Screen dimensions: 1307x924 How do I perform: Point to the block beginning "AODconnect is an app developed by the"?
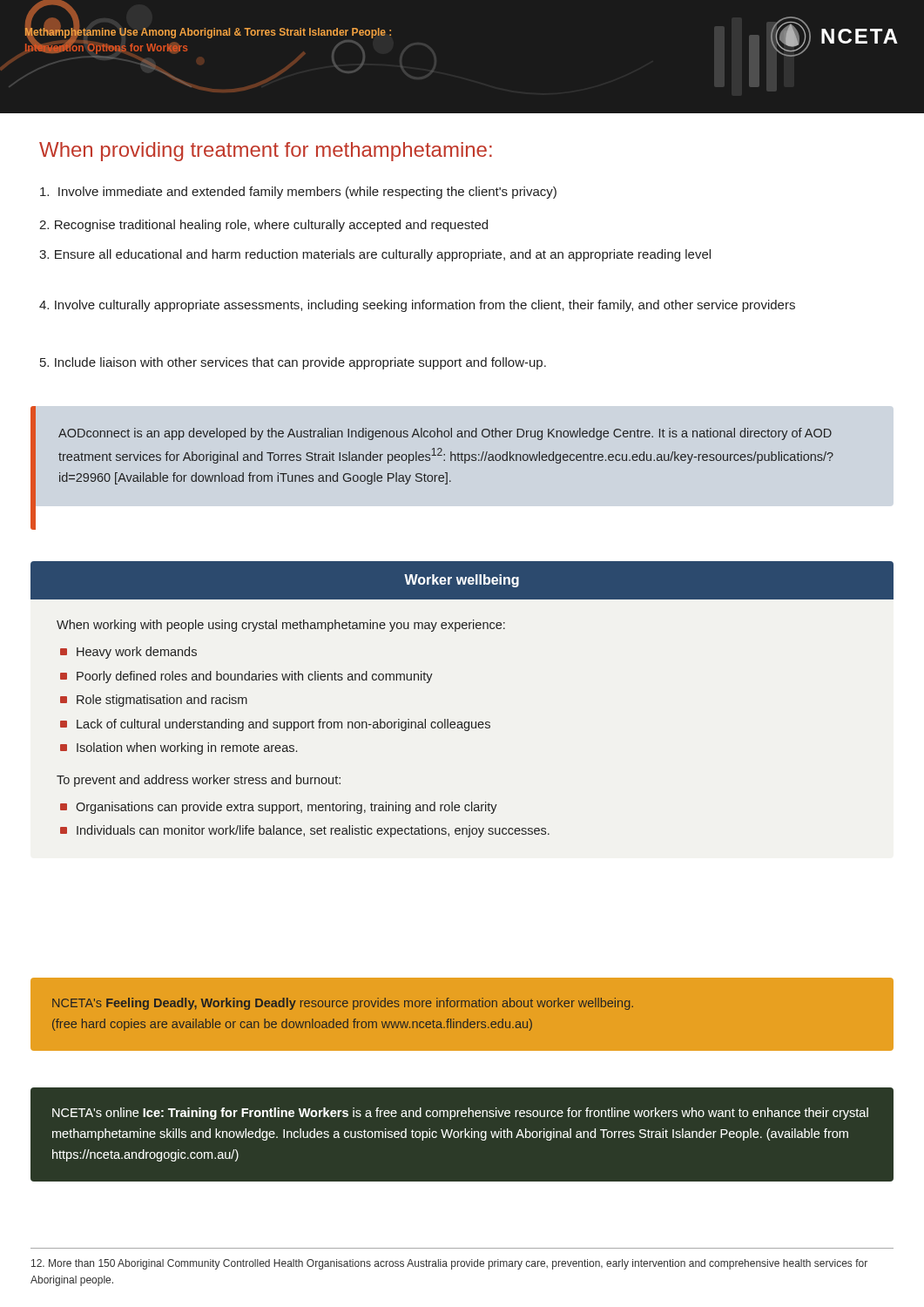(x=446, y=455)
